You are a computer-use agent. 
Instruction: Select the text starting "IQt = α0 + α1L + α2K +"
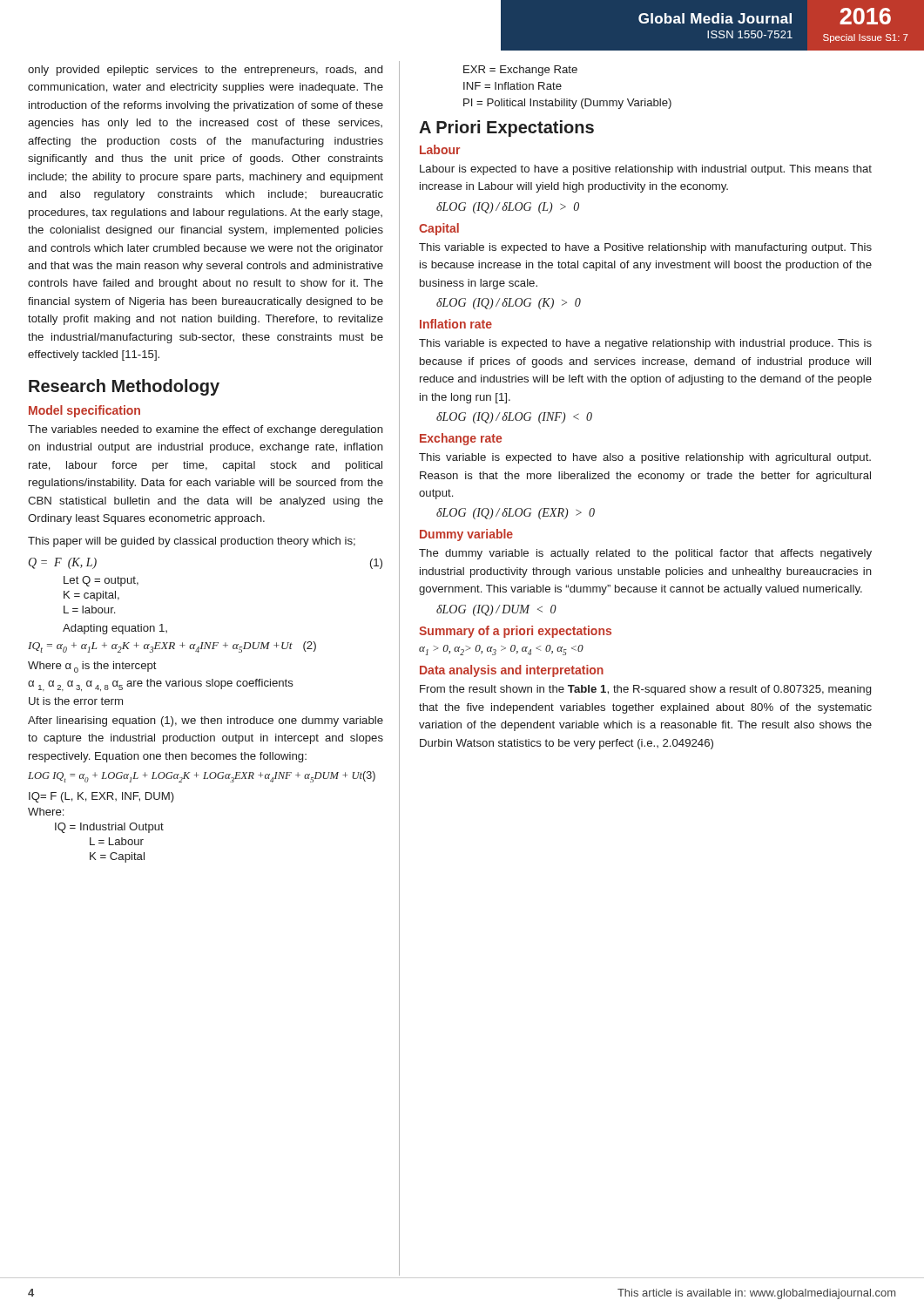pyautogui.click(x=172, y=646)
